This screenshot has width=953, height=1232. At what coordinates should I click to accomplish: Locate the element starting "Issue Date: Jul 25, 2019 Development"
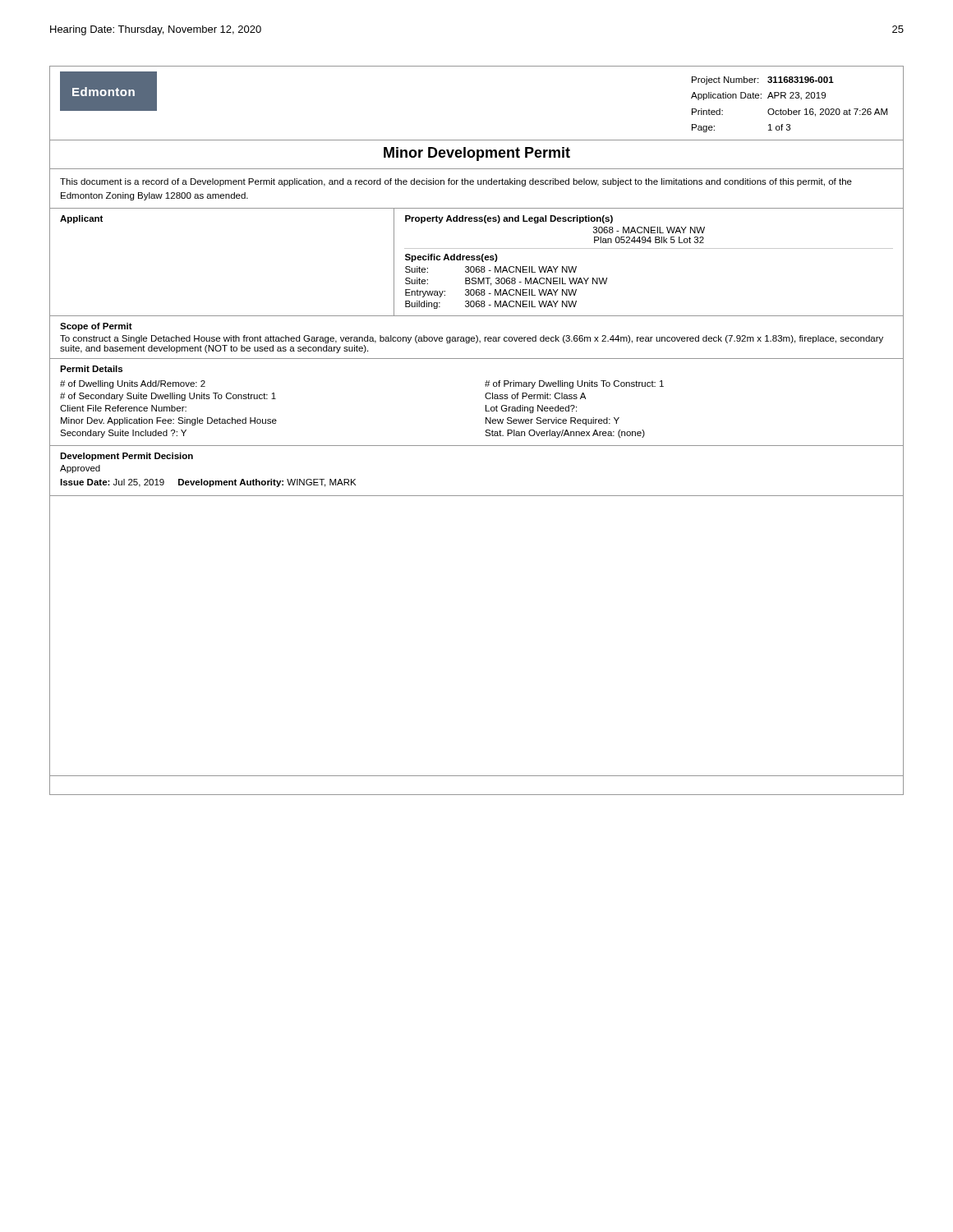click(208, 482)
